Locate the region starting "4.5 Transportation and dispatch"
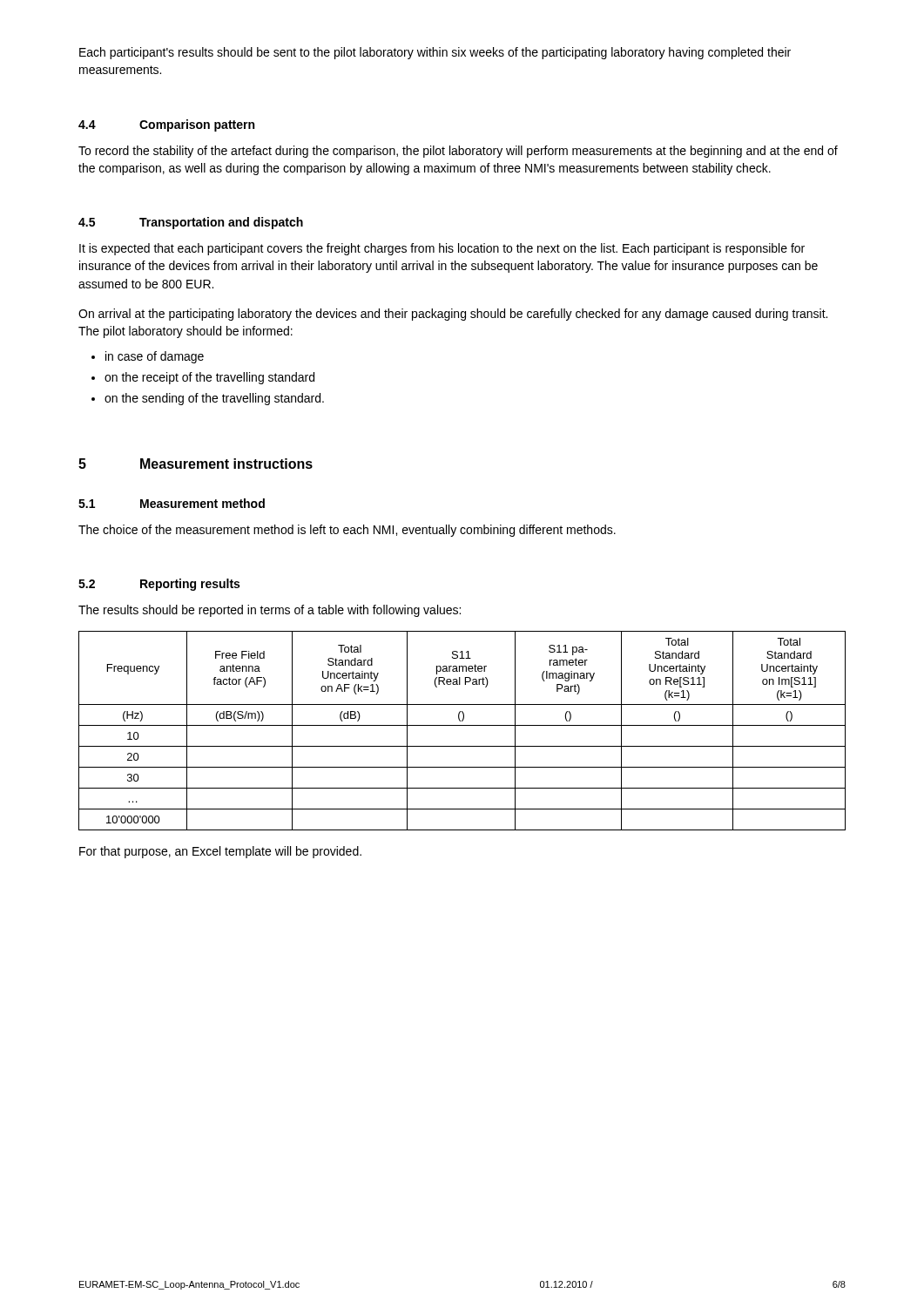Viewport: 924px width, 1307px height. (x=191, y=222)
